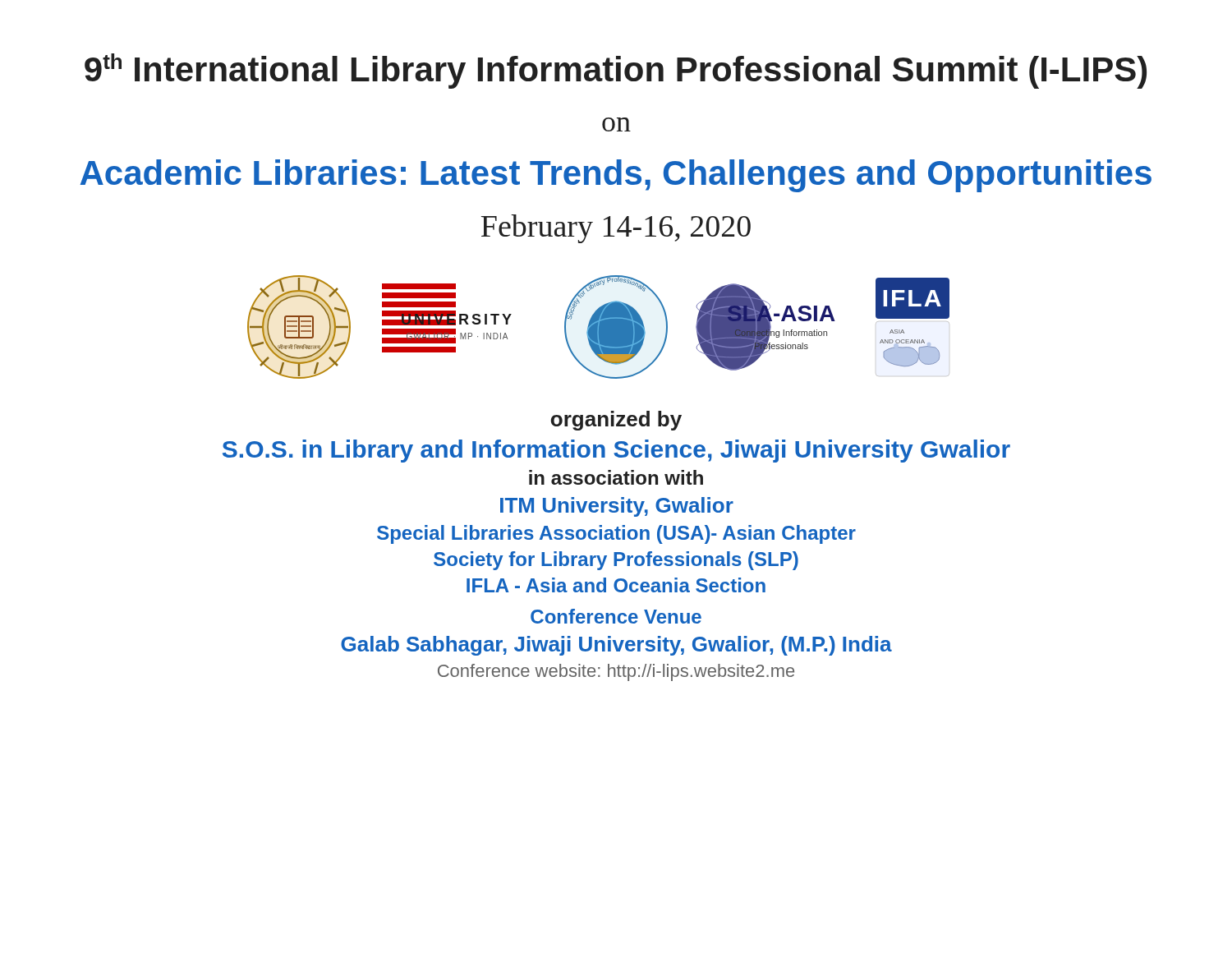Point to the text block starting "Conference website: http://i-lips.website2.me"

[616, 671]
